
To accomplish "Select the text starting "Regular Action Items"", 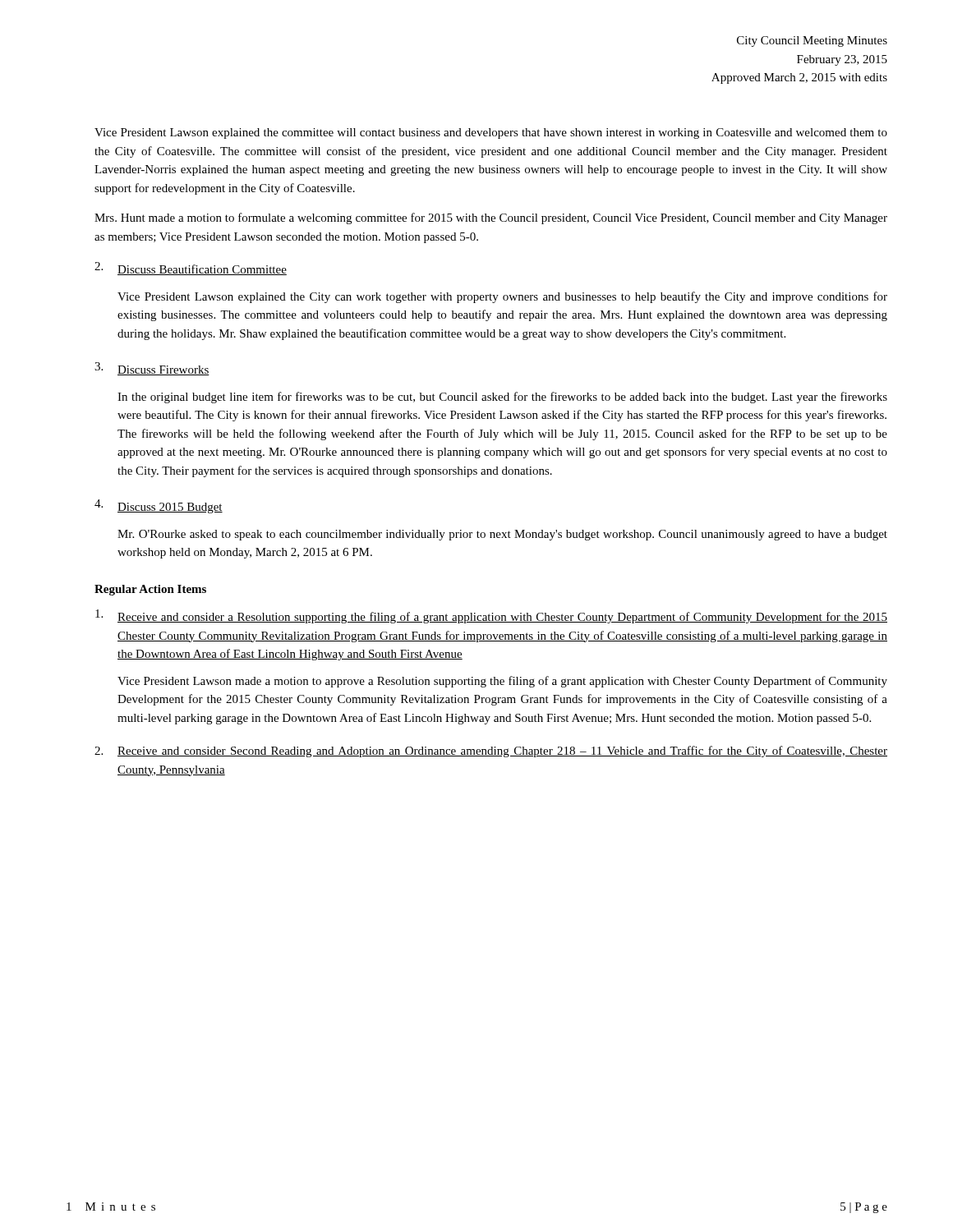I will click(x=150, y=588).
